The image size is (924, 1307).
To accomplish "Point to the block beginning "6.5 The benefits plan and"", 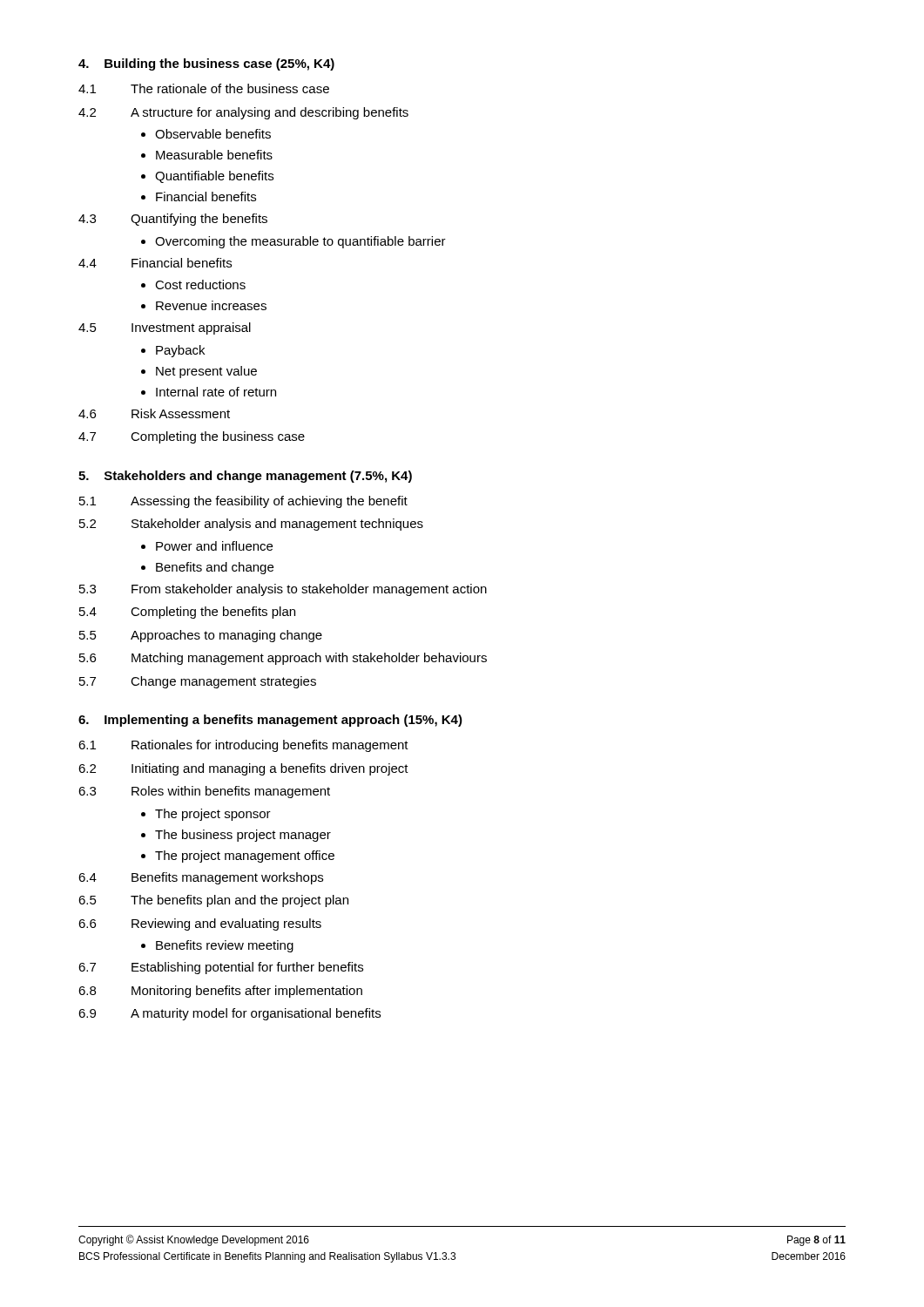I will 213,901.
